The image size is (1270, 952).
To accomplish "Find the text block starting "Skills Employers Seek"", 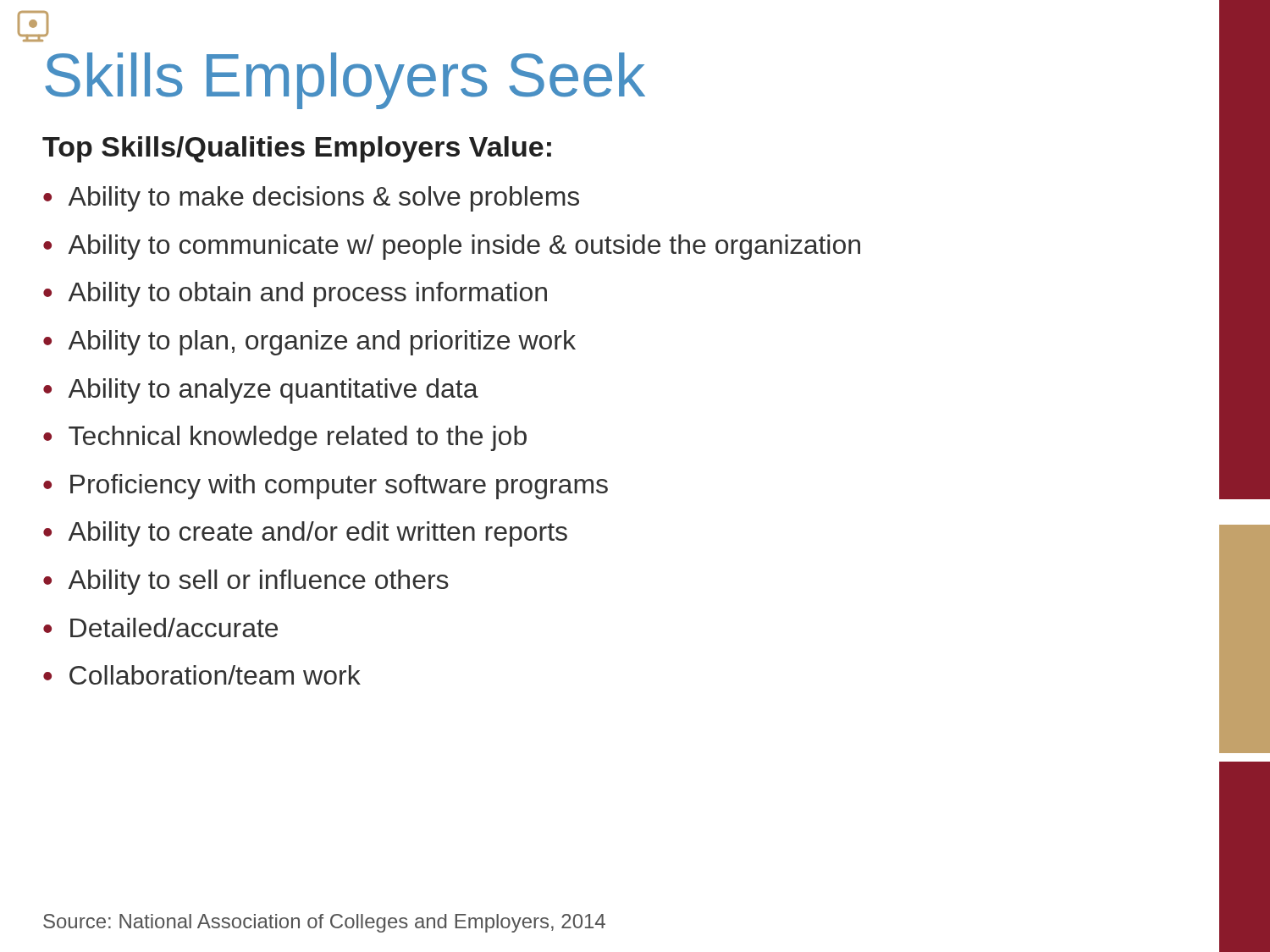I will click(618, 76).
